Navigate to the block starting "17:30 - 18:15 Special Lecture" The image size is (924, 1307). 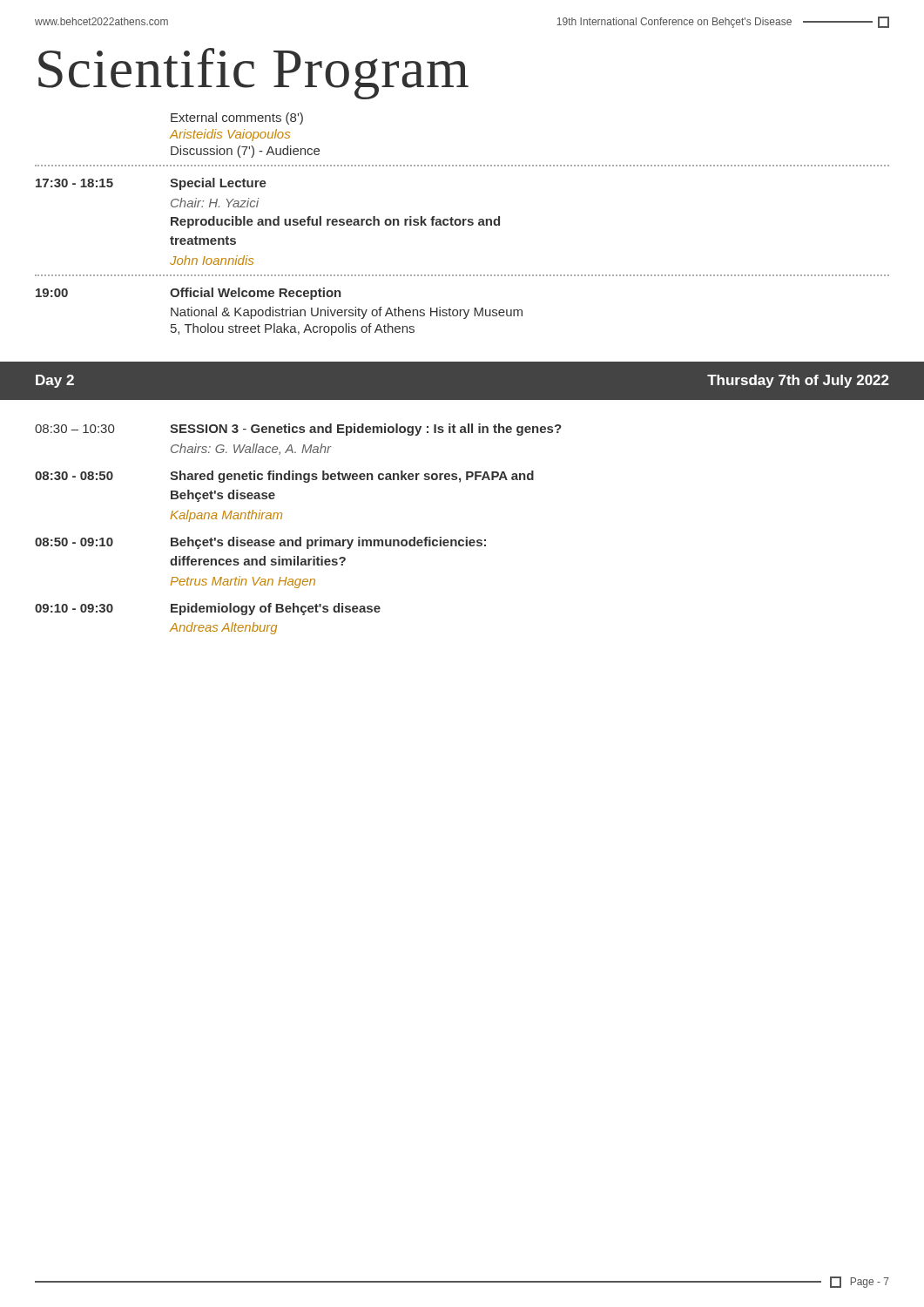pos(88,184)
